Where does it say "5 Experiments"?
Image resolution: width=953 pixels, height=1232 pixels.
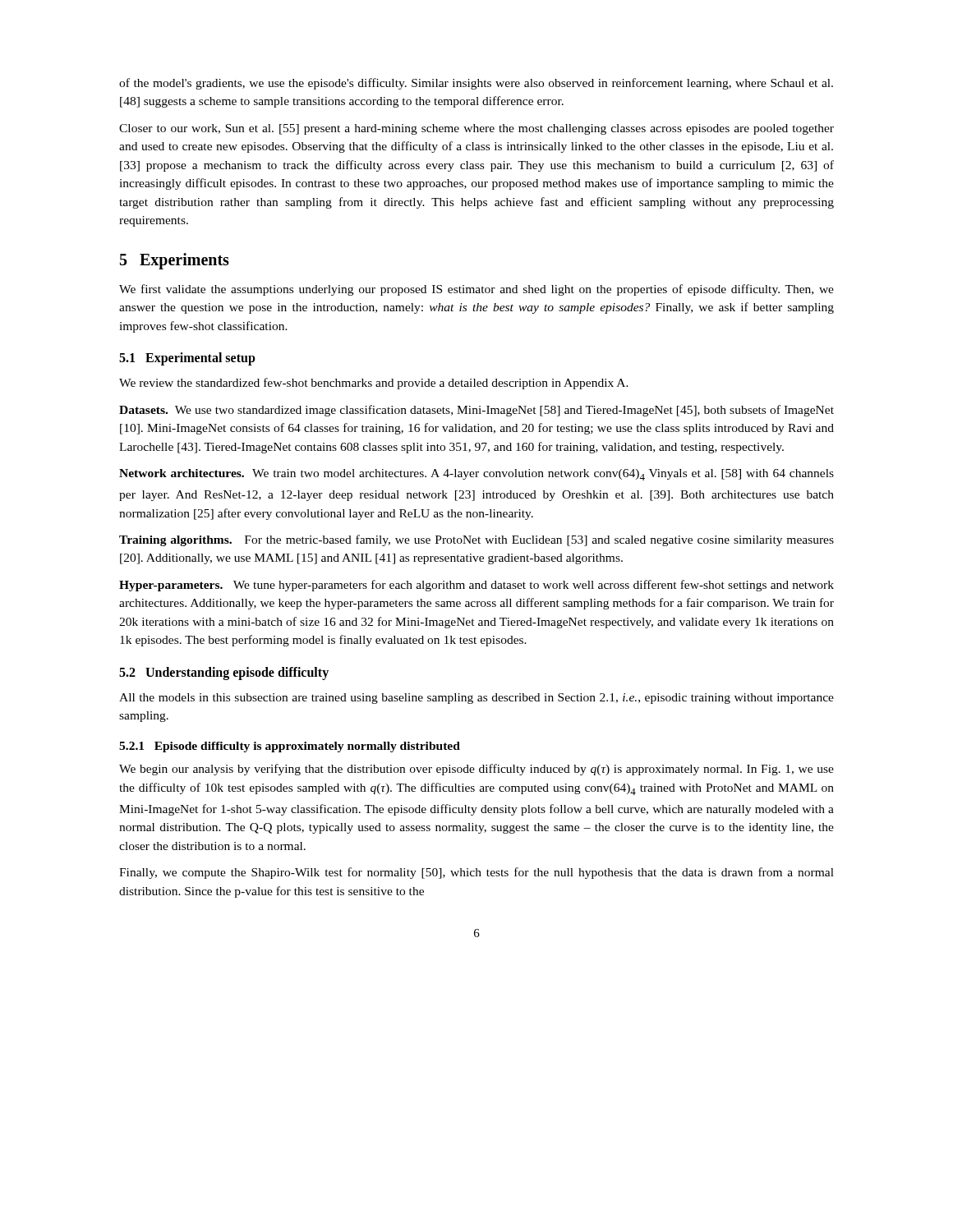point(175,261)
